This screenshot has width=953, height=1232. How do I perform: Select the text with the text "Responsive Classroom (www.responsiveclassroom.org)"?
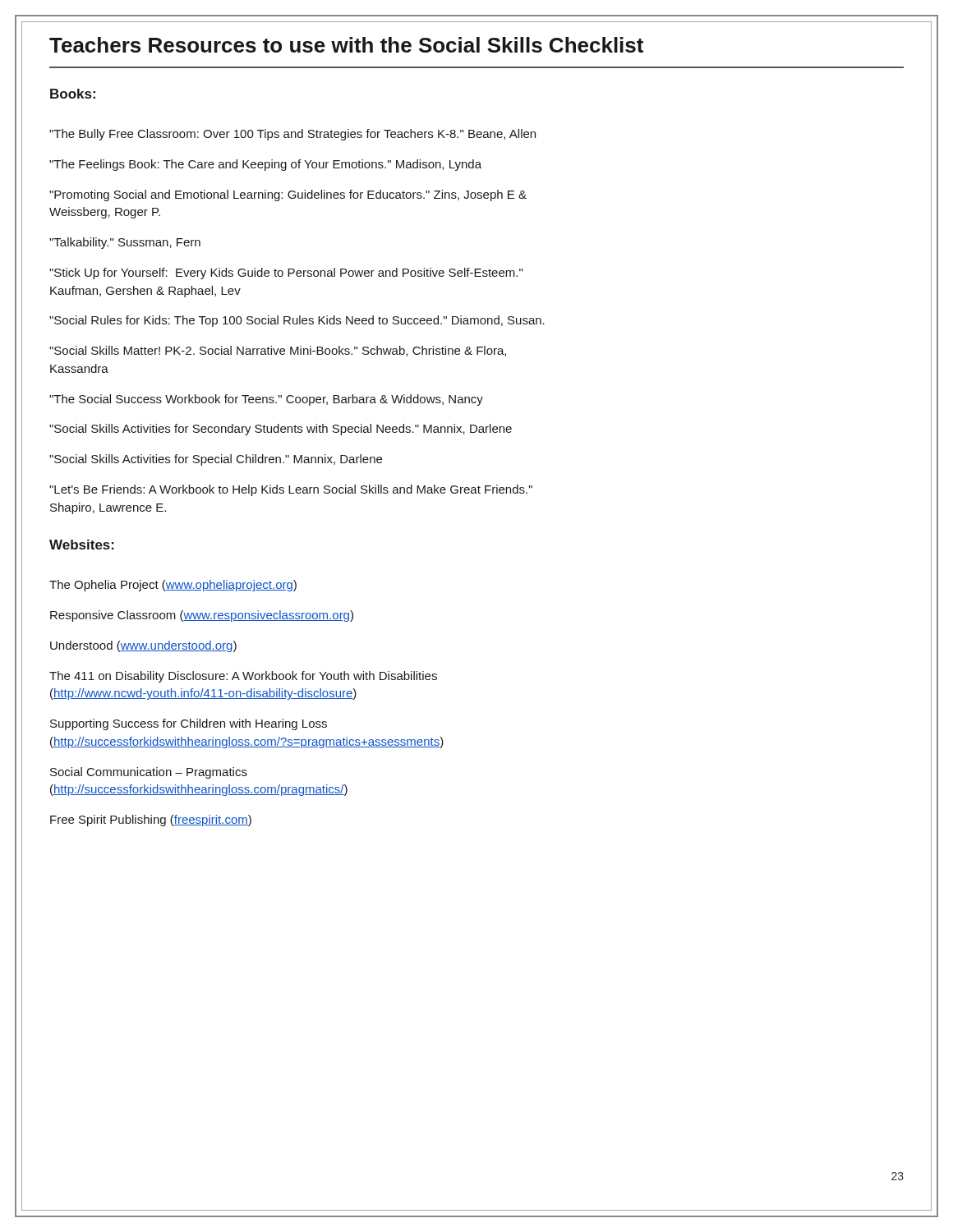coord(202,616)
